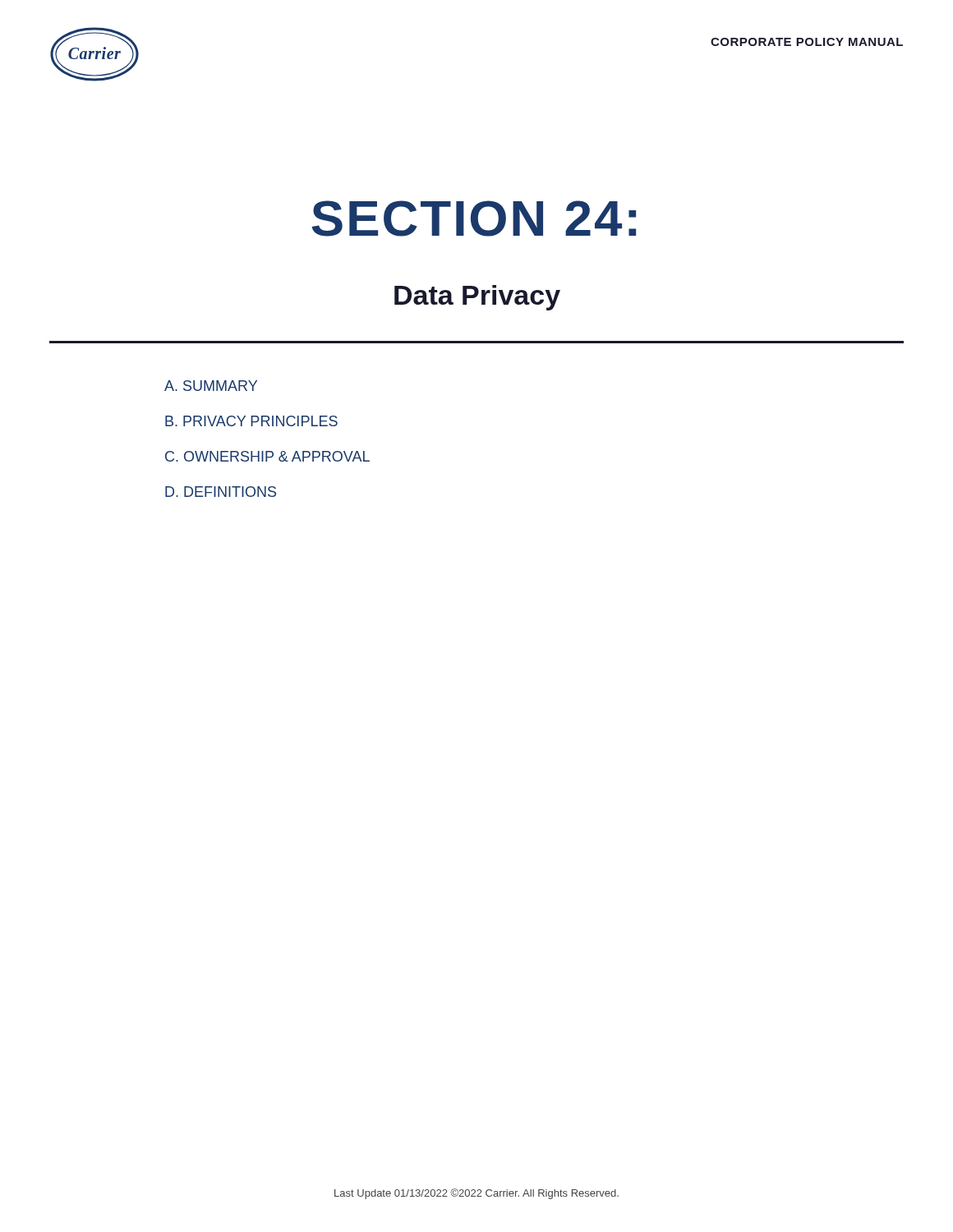
Task: Point to "Data Privacy"
Action: pos(476,295)
